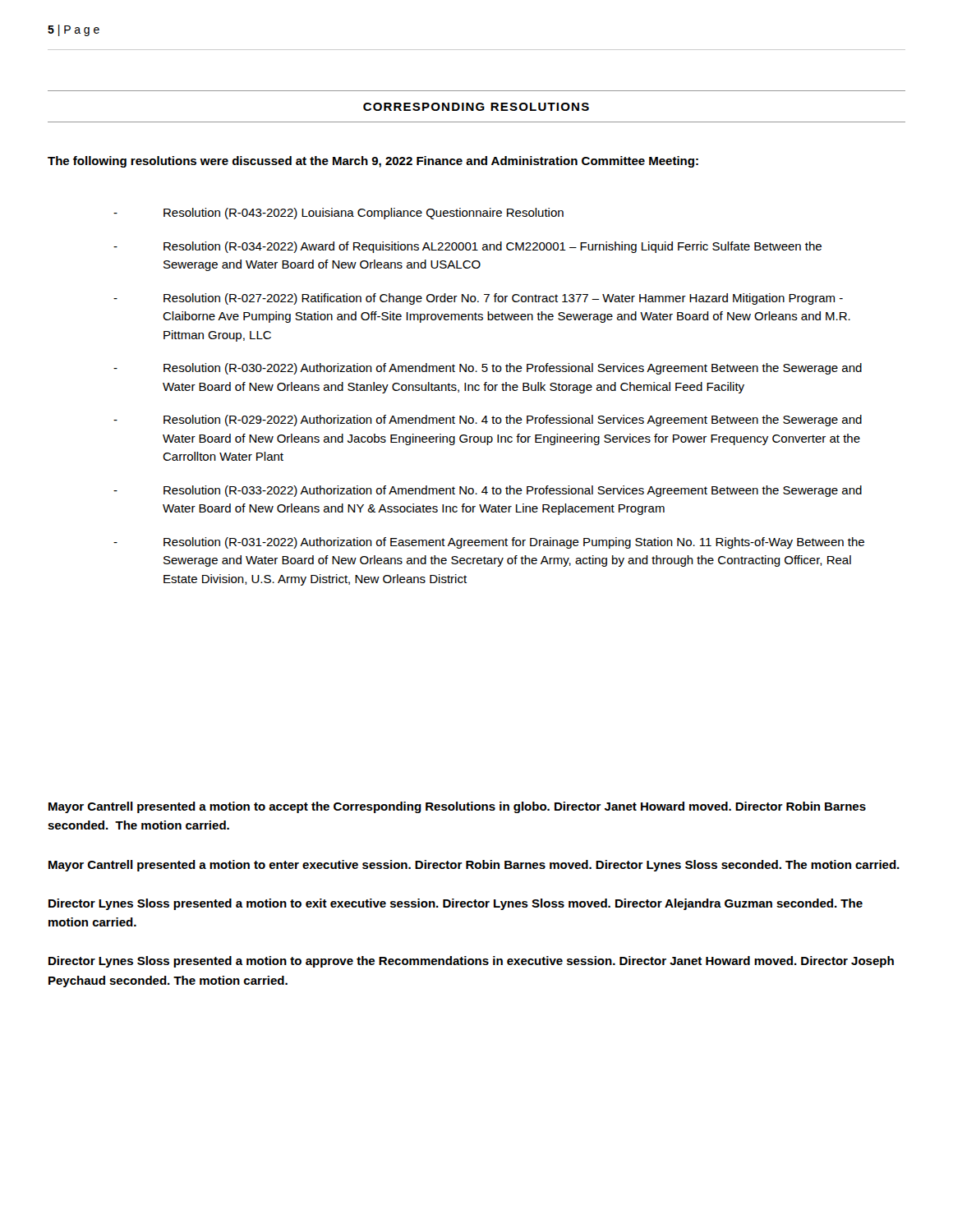
Task: Point to the block starting "- Resolution (R-031-2022) Authorization of Easement Agreement"
Action: pyautogui.click(x=476, y=560)
